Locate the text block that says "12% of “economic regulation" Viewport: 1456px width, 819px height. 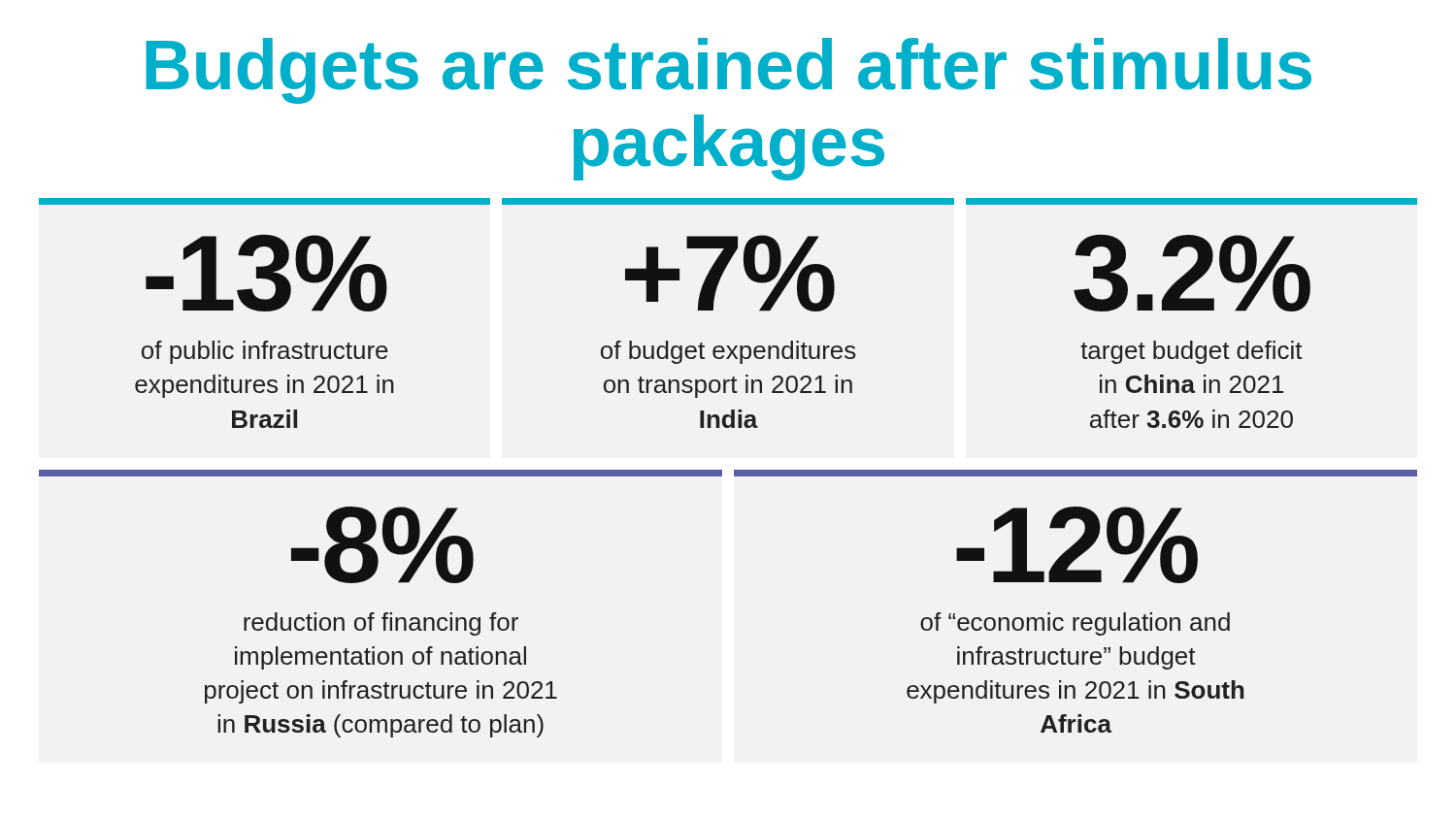point(1075,613)
